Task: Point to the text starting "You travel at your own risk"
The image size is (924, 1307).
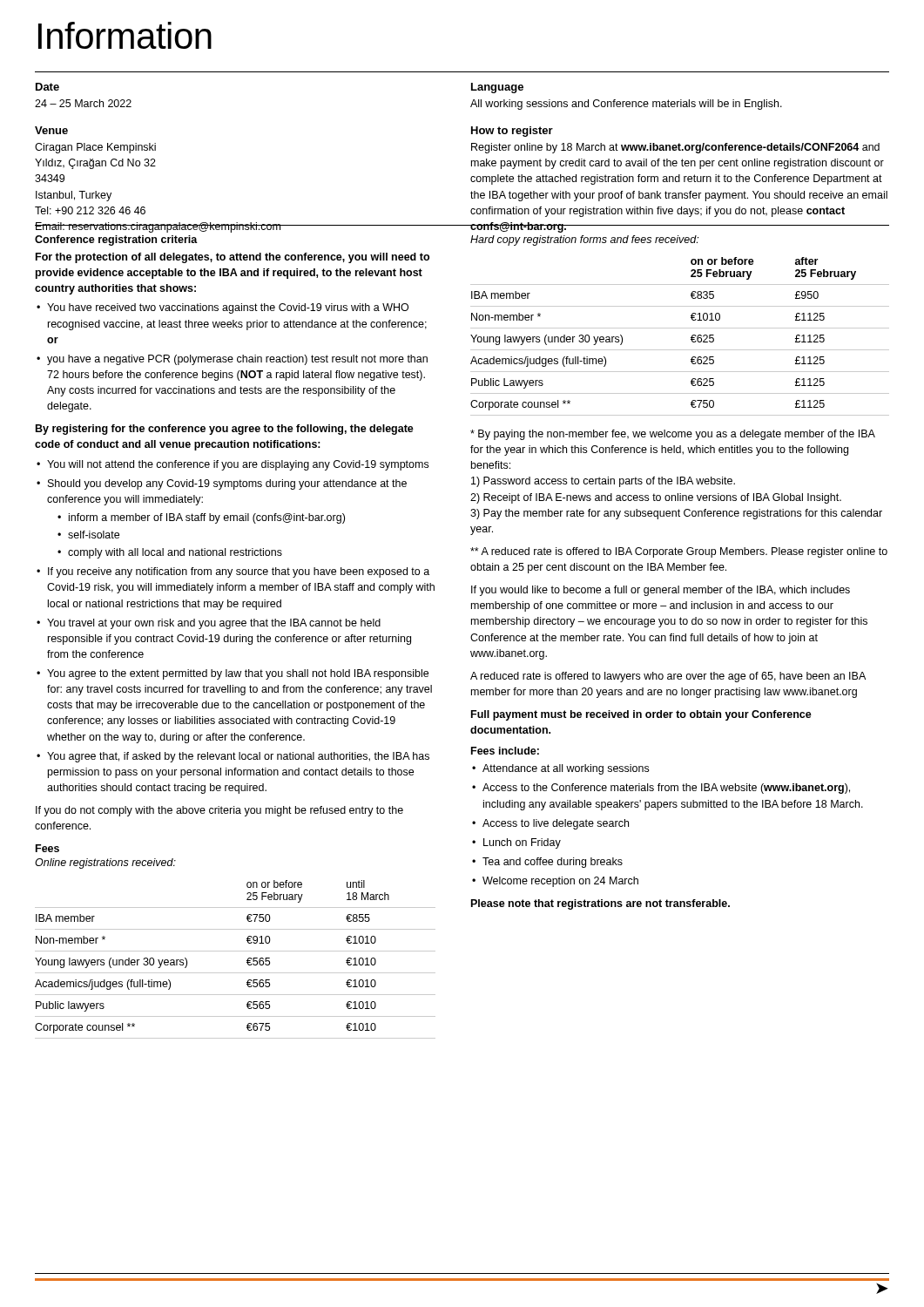Action: pyautogui.click(x=229, y=638)
